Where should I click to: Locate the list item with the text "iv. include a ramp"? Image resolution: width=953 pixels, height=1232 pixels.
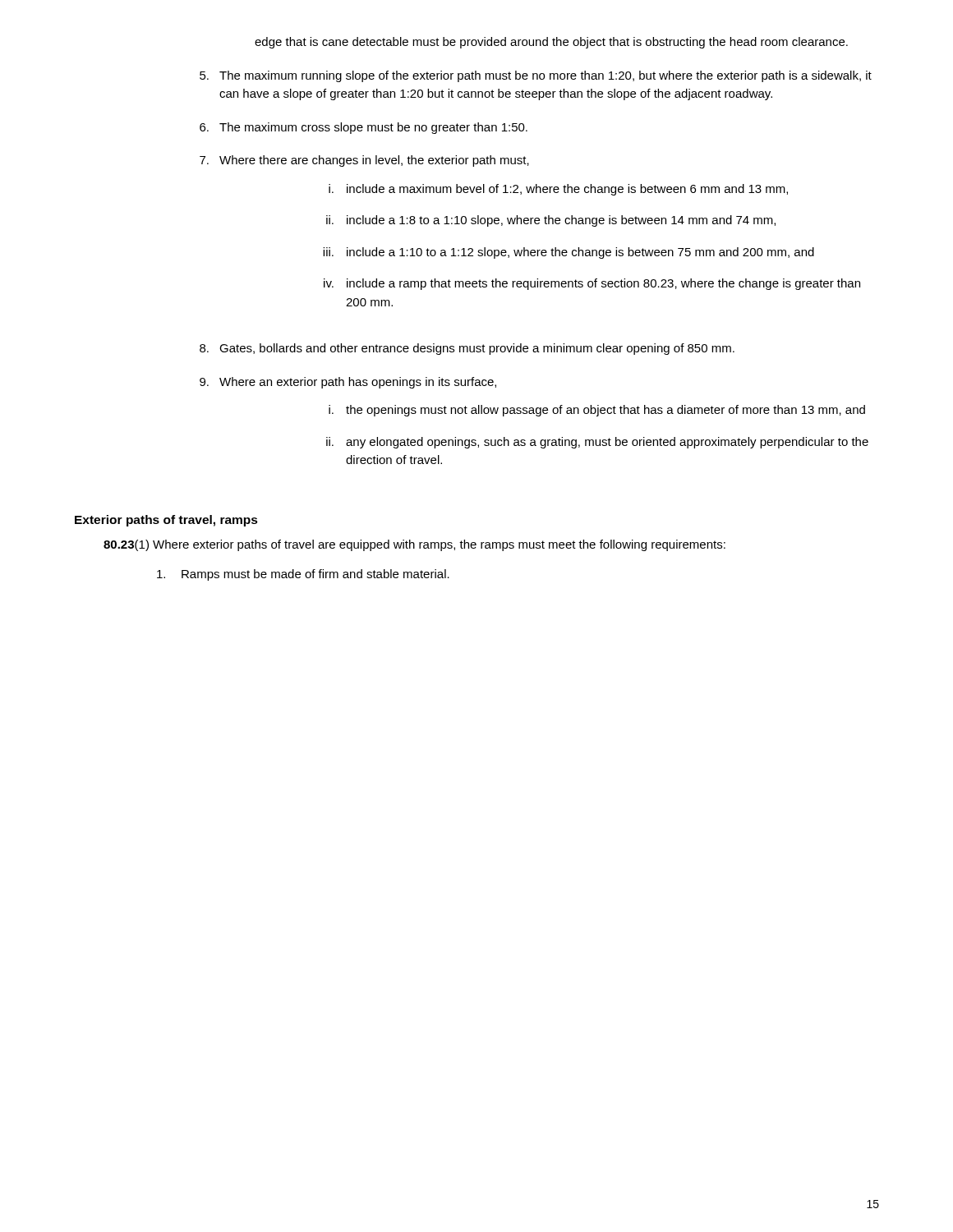(590, 293)
